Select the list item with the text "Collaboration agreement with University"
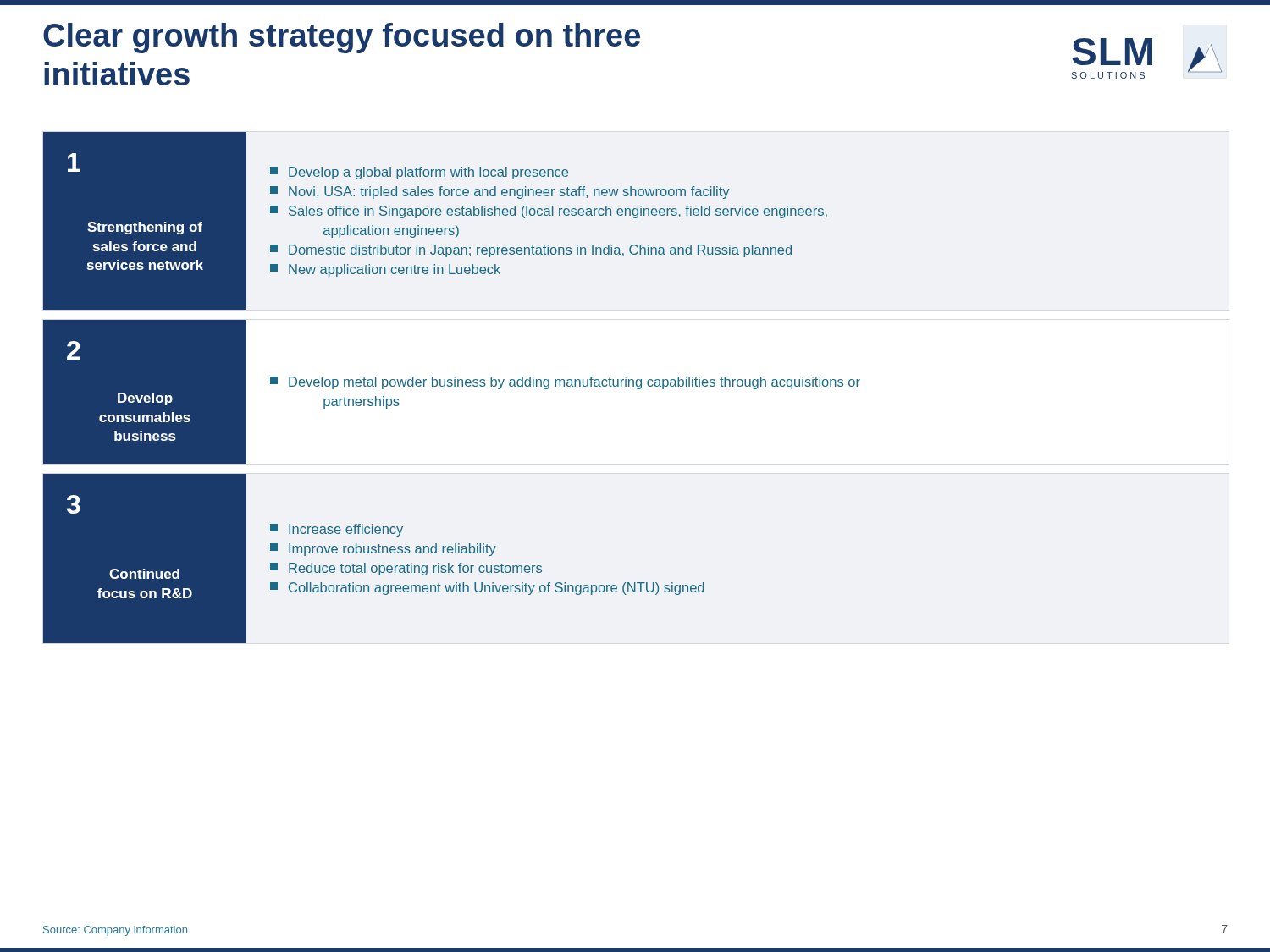The height and width of the screenshot is (952, 1270). pos(487,589)
